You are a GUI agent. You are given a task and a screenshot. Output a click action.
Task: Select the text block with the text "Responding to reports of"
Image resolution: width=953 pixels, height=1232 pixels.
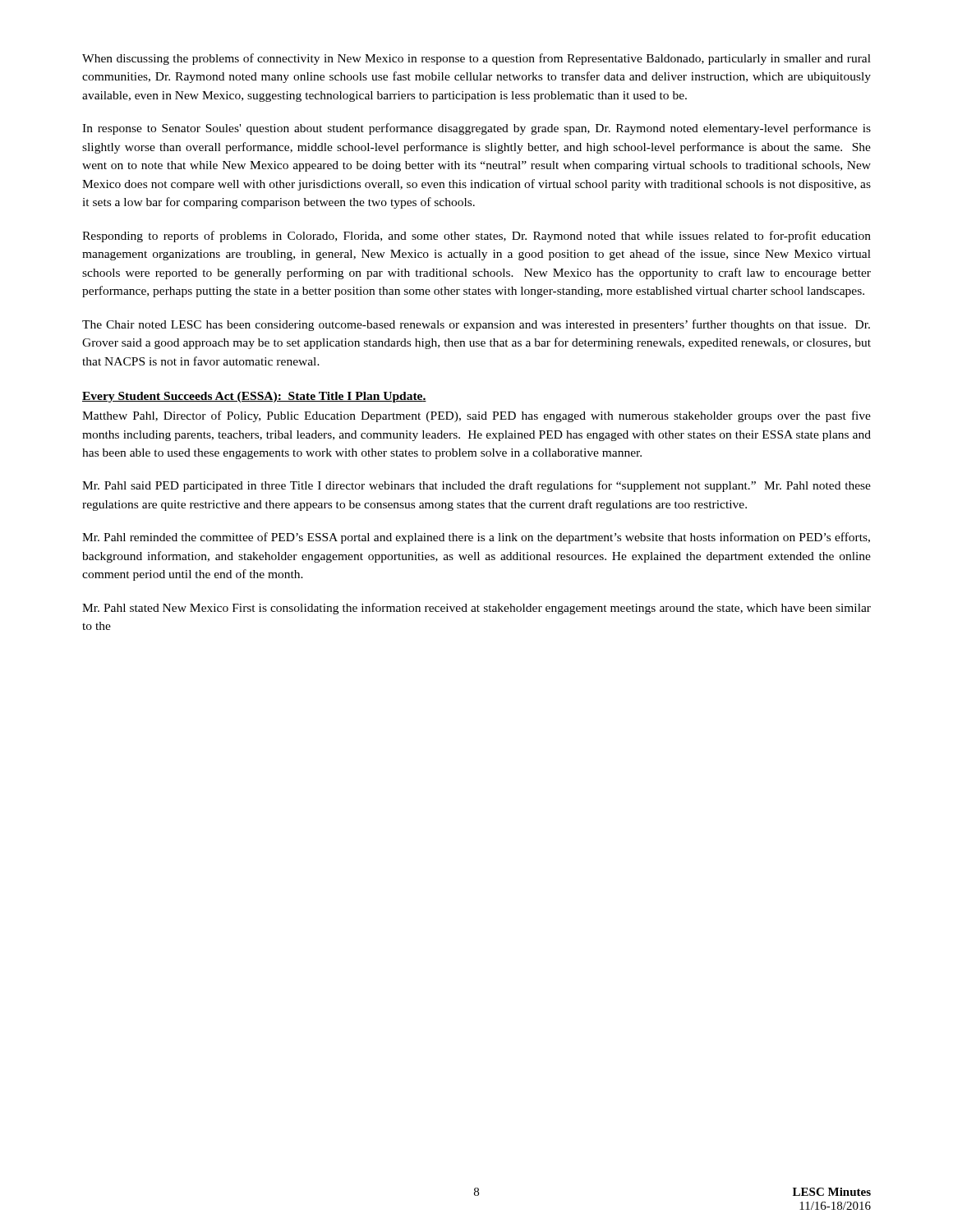point(476,263)
